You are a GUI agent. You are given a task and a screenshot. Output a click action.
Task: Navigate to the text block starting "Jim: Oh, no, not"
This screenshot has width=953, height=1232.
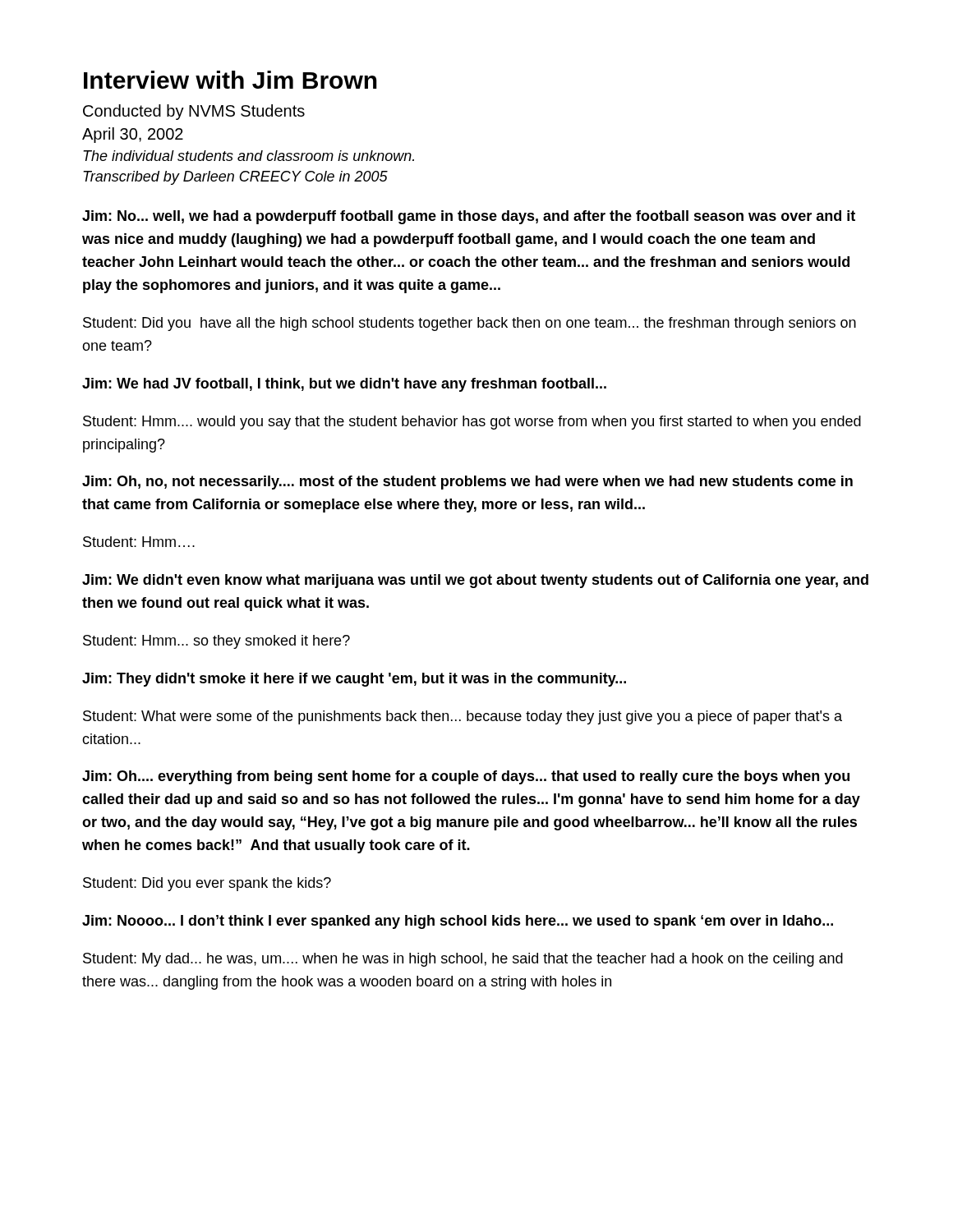[468, 493]
